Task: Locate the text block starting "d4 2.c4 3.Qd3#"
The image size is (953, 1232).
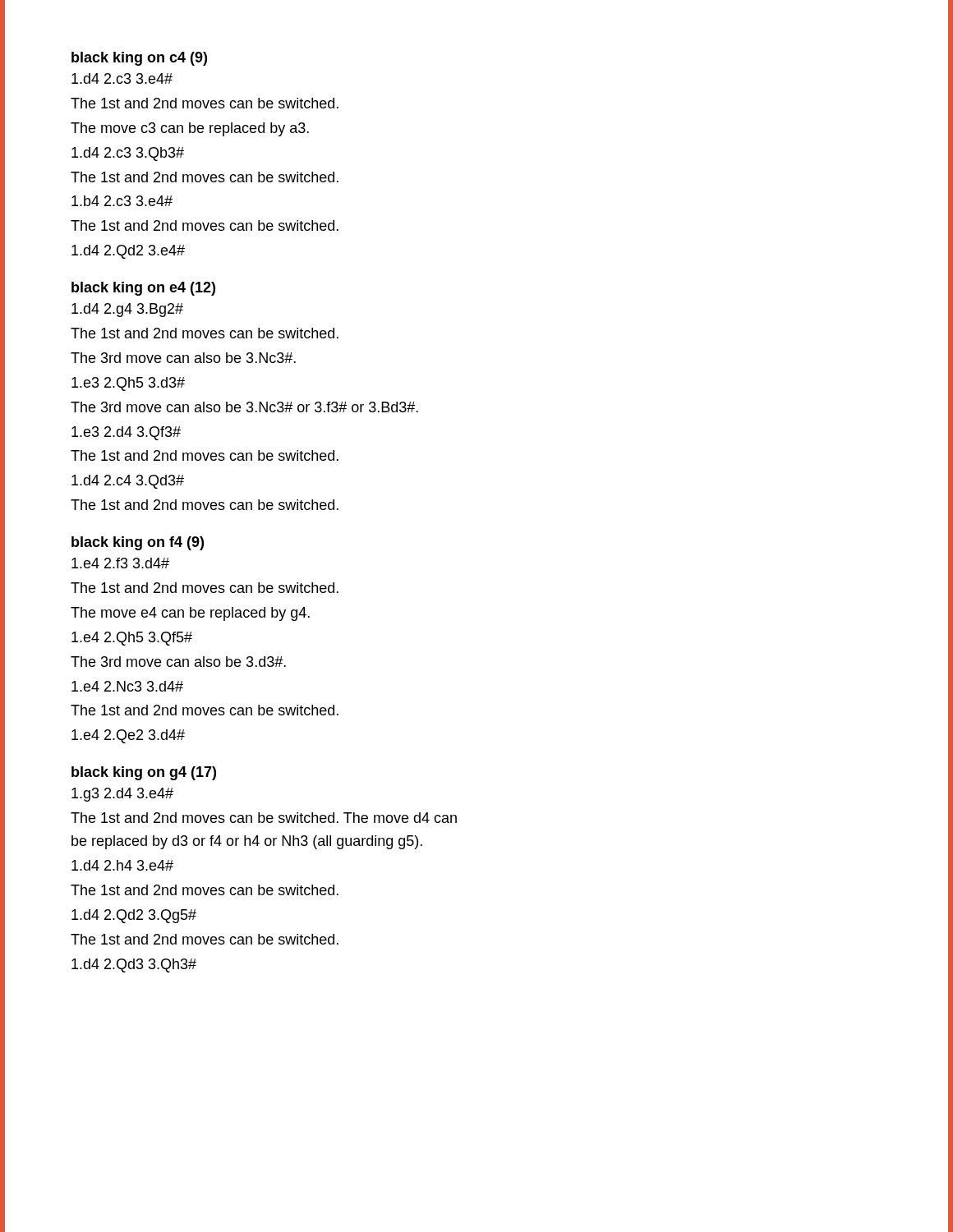Action: [x=127, y=481]
